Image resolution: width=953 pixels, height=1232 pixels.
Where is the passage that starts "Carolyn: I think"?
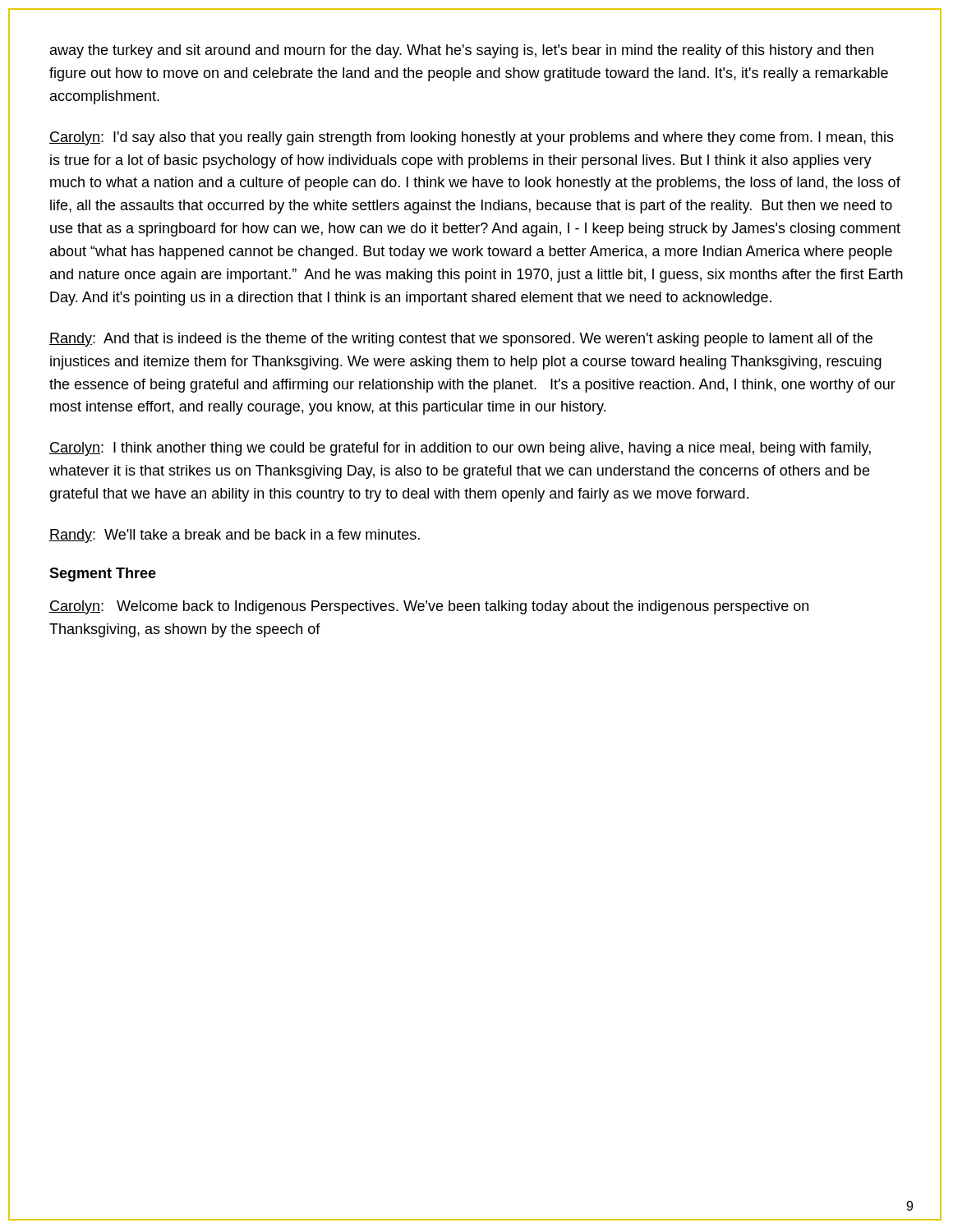(x=461, y=471)
